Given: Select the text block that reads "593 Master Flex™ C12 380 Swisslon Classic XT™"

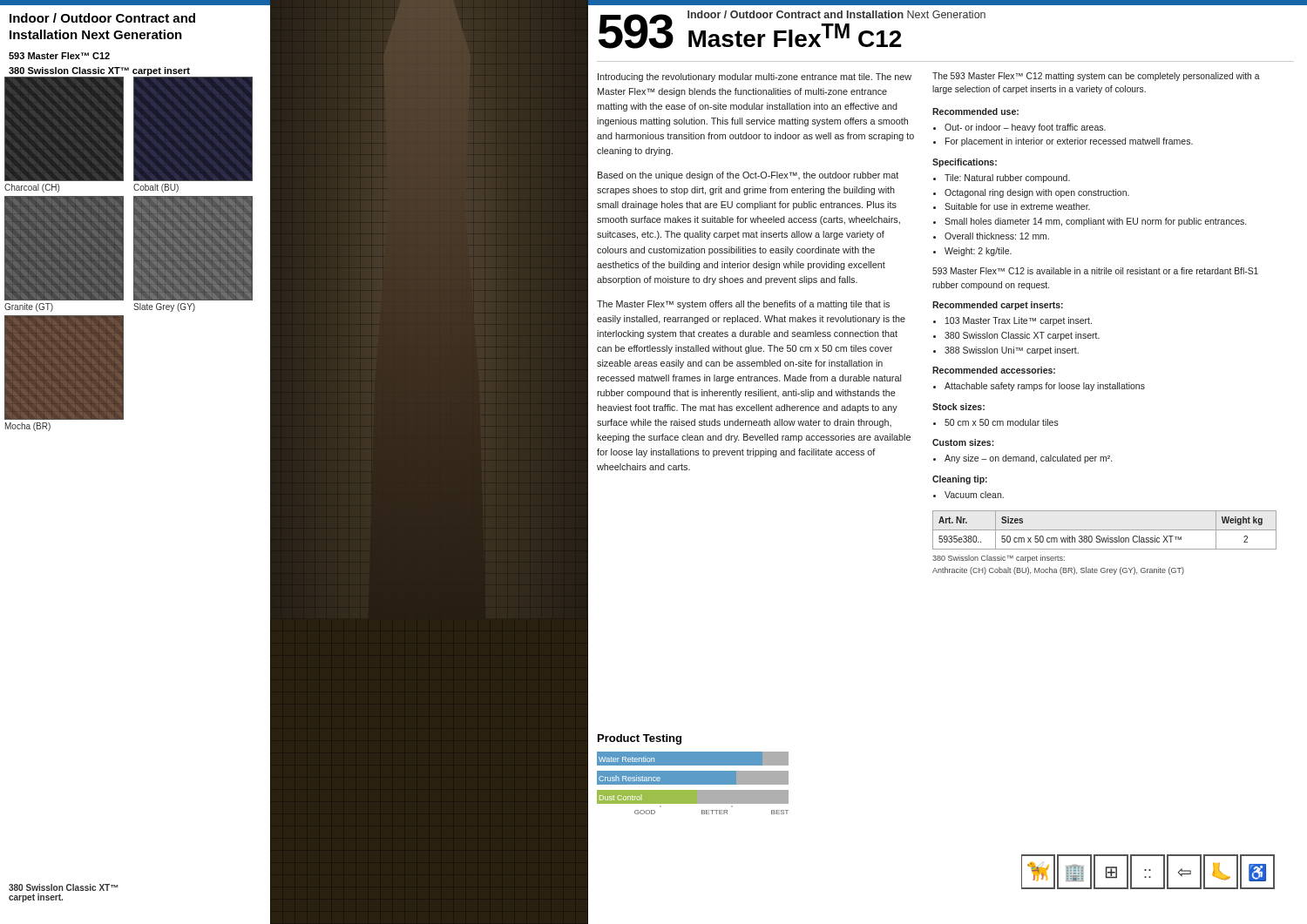Looking at the screenshot, I should pos(99,63).
